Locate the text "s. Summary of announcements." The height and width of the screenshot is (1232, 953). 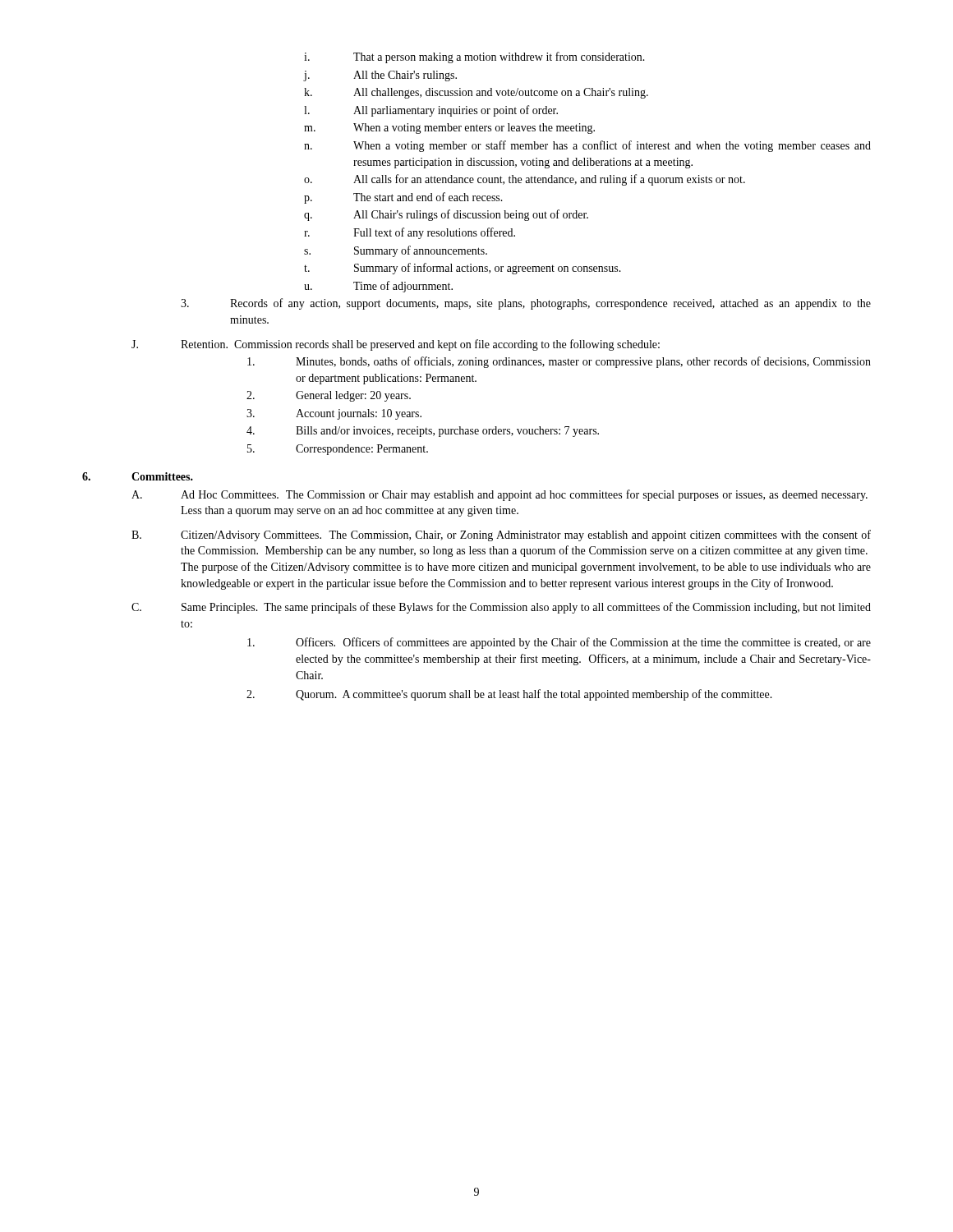pos(396,251)
